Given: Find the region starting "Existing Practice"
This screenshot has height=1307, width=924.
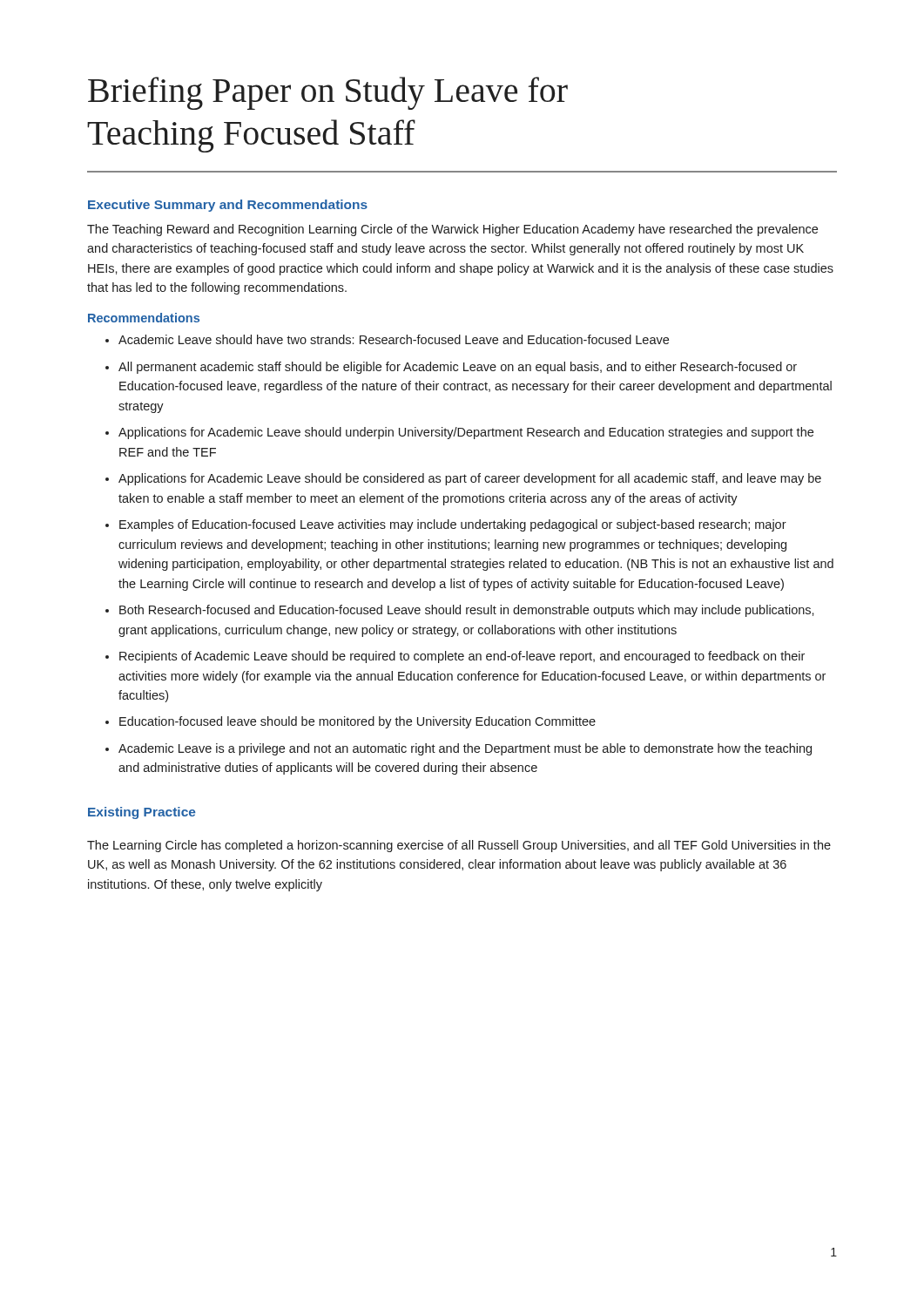Looking at the screenshot, I should (x=142, y=812).
